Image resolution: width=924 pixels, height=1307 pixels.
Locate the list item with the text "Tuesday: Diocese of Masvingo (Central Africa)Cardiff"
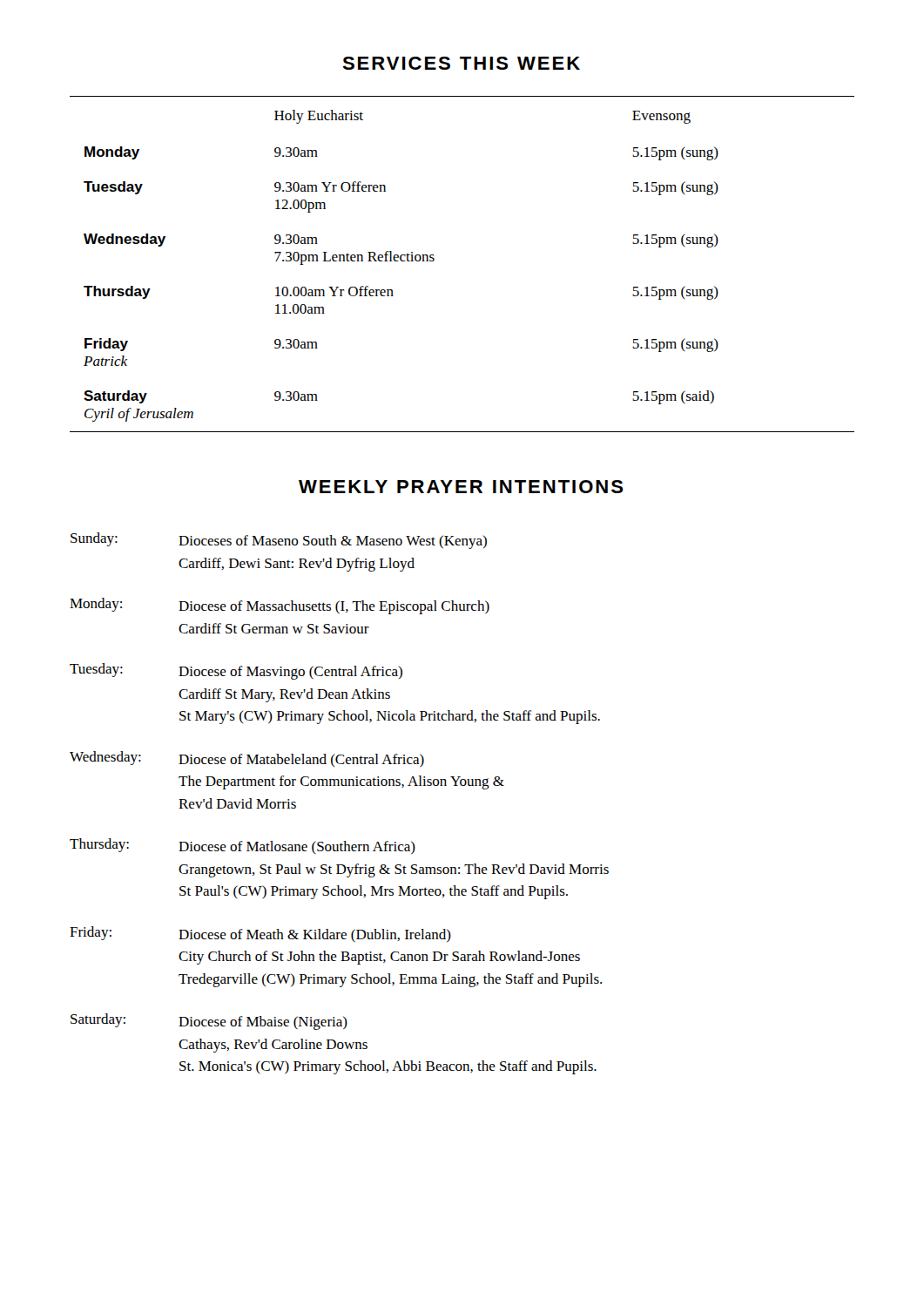pyautogui.click(x=236, y=671)
